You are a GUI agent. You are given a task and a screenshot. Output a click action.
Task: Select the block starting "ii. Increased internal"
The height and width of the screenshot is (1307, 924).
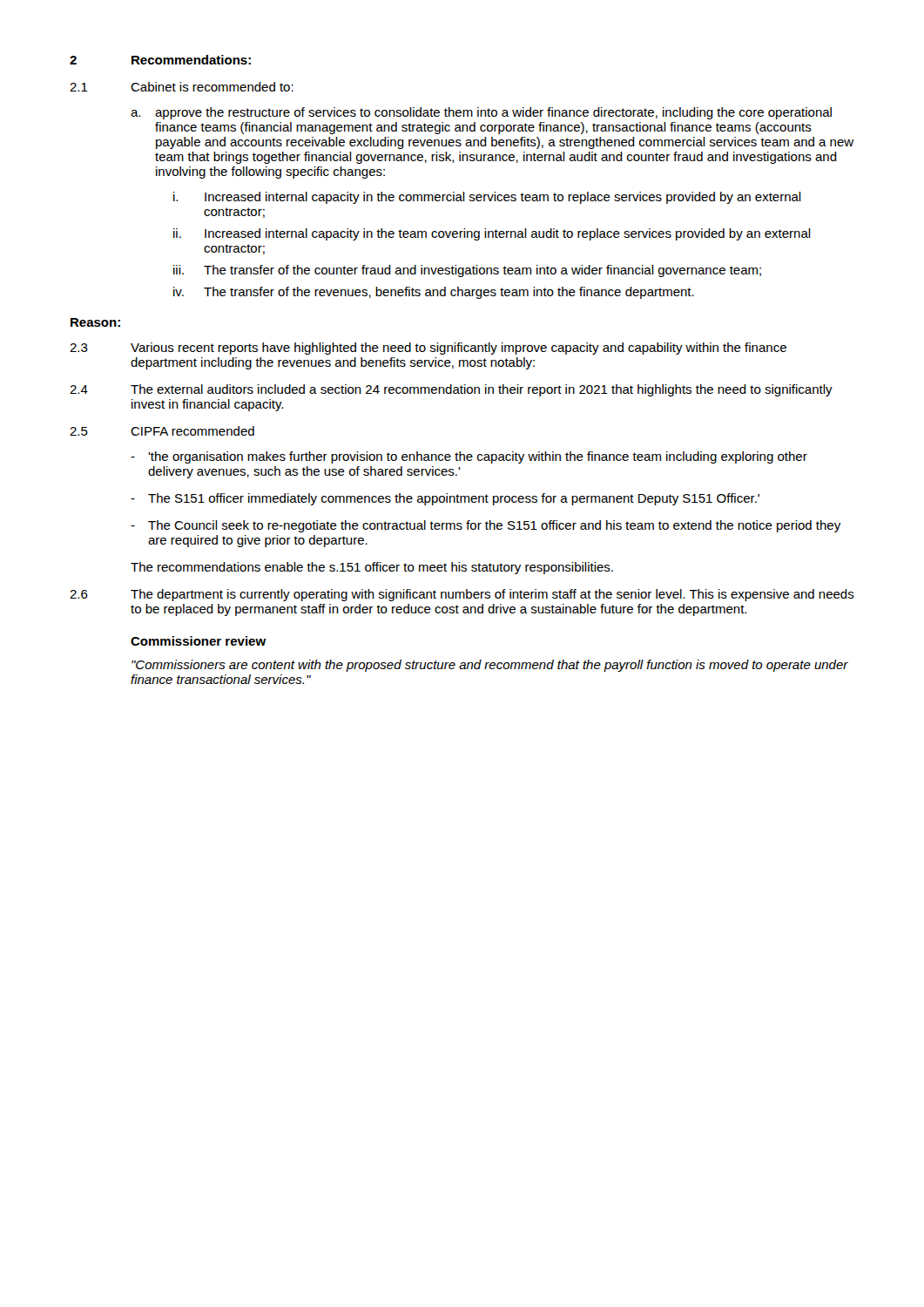pyautogui.click(x=513, y=240)
